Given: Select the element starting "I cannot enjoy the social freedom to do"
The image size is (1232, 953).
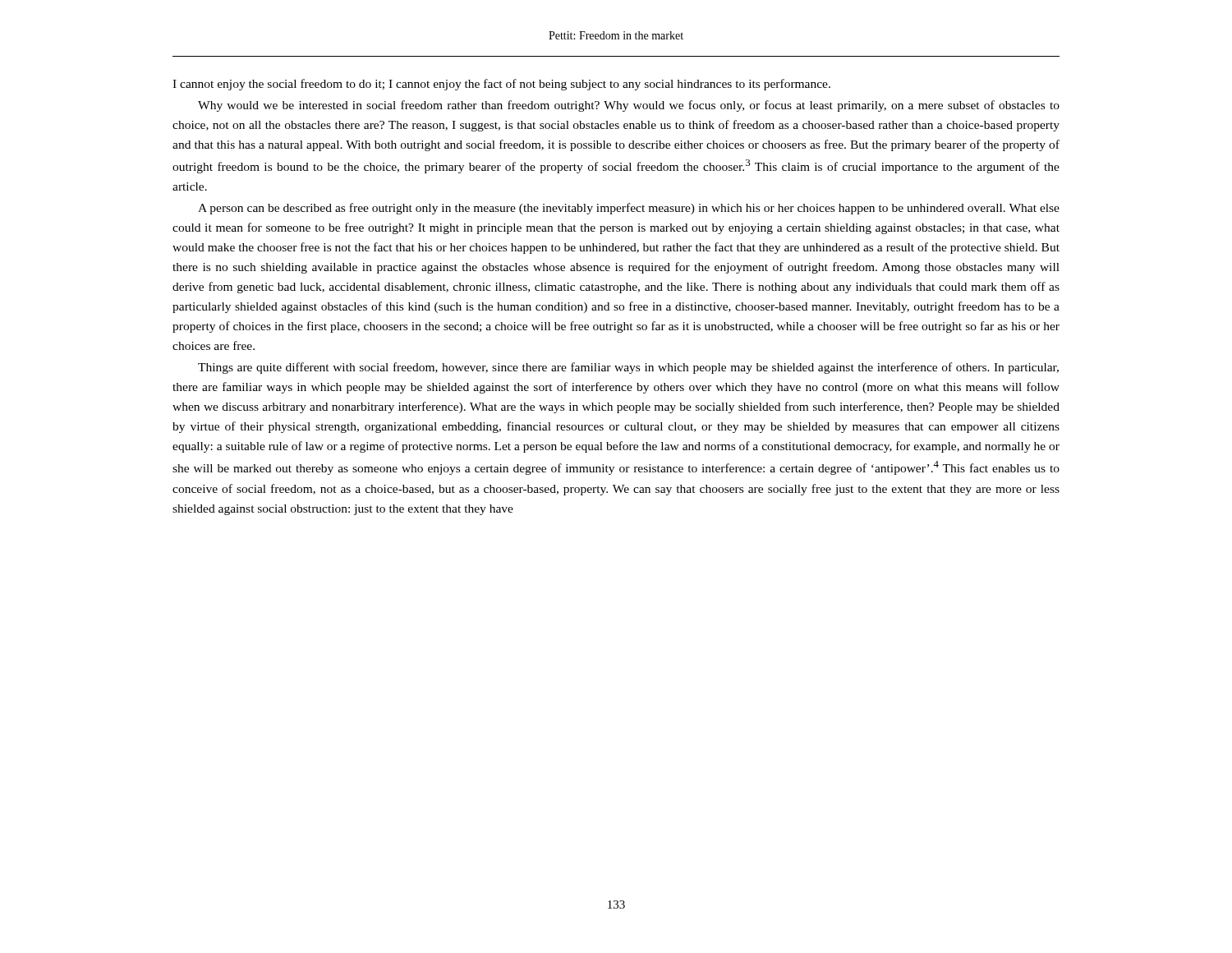Looking at the screenshot, I should point(616,84).
